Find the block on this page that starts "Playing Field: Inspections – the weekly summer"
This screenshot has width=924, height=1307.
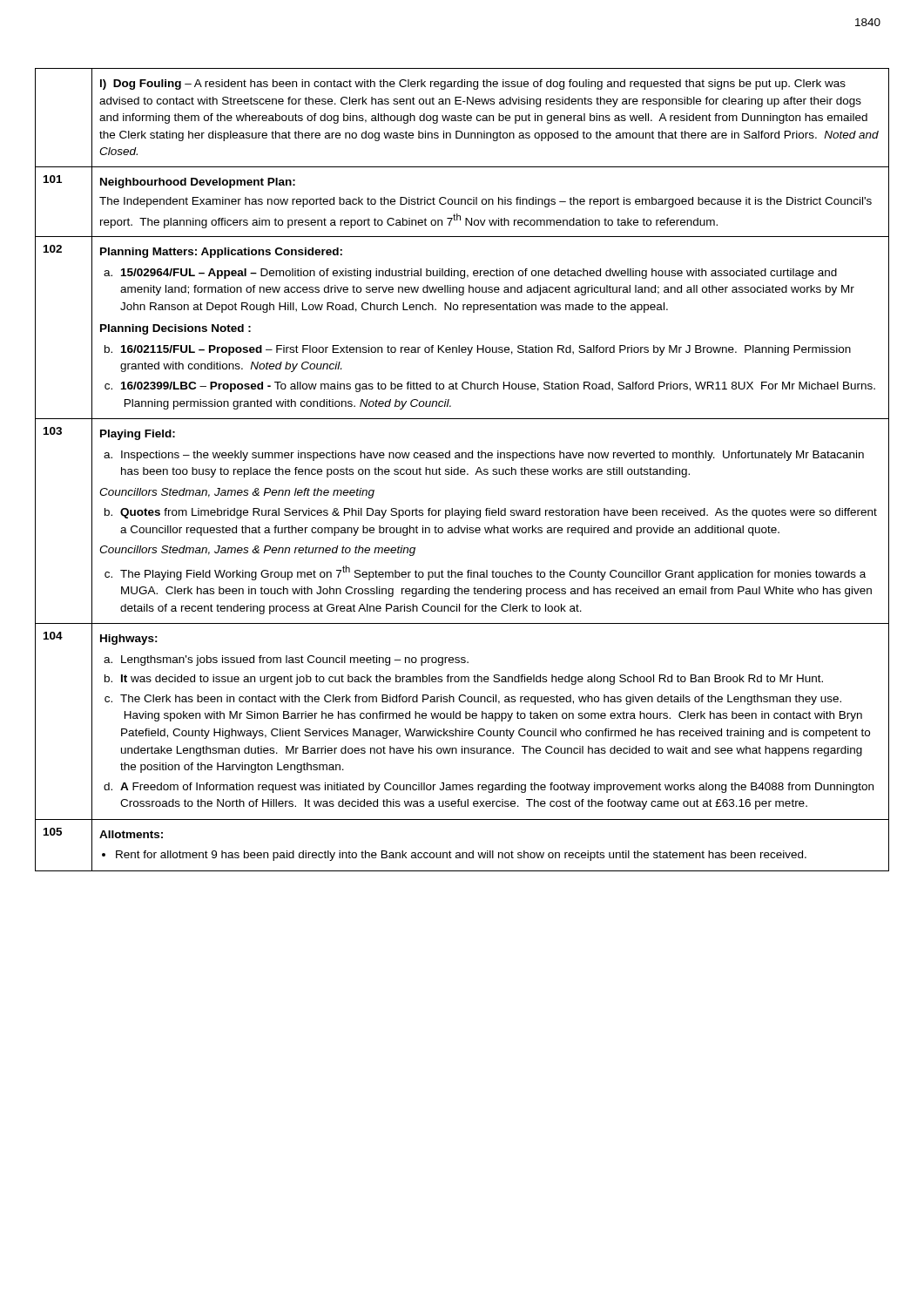coord(490,521)
